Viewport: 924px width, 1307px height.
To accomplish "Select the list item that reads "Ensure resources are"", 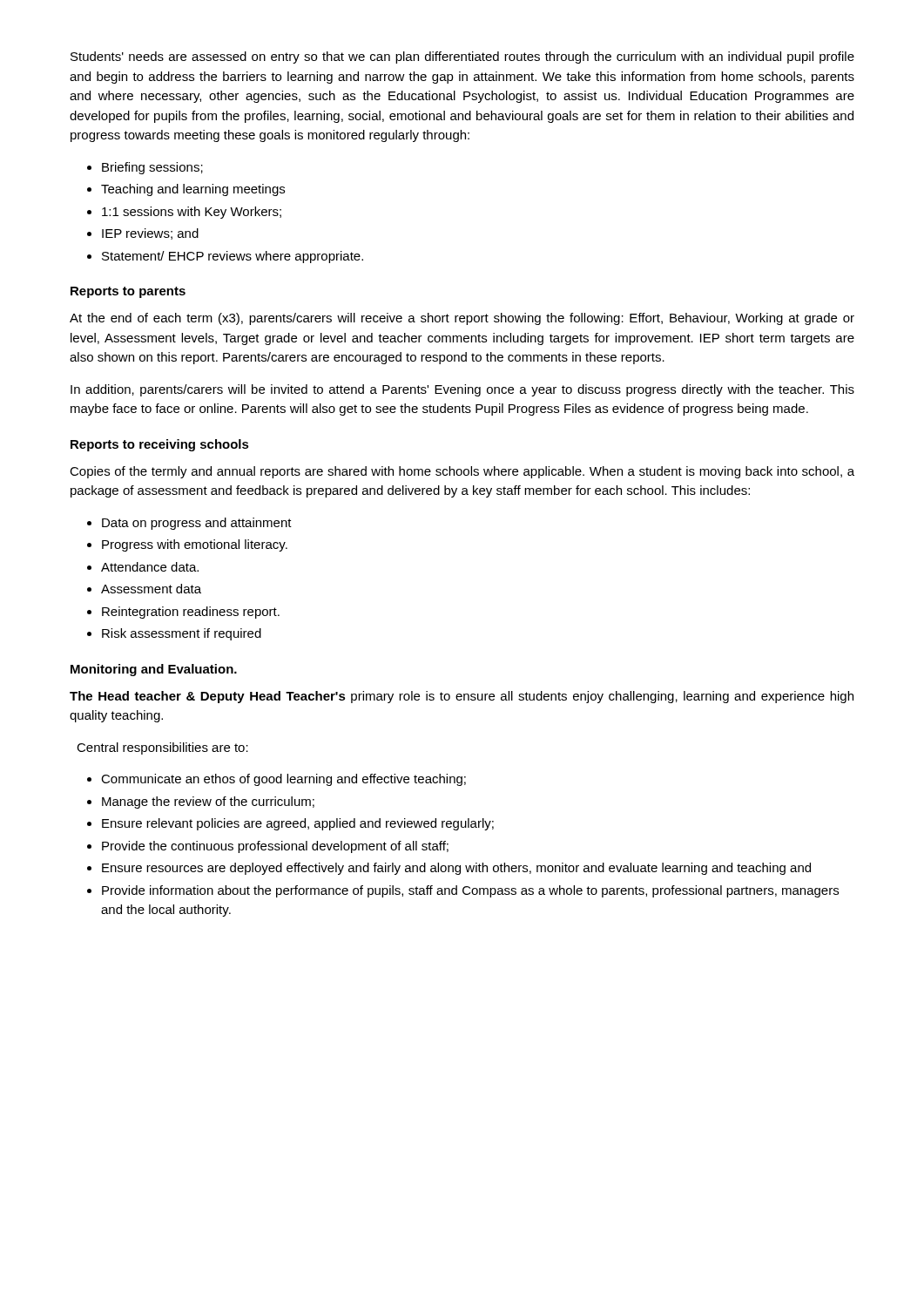I will pos(456,867).
